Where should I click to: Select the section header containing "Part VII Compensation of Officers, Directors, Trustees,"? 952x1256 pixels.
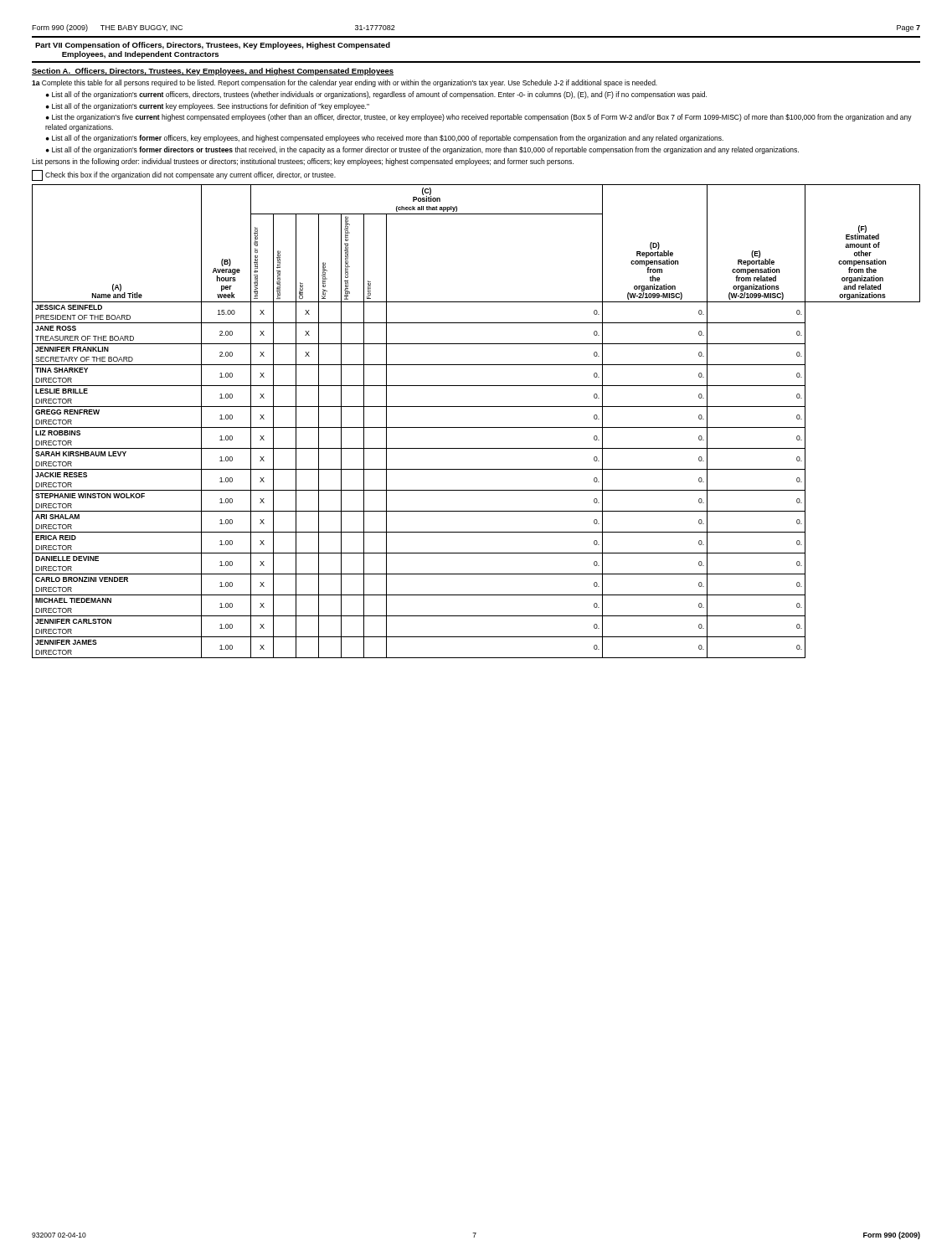(213, 49)
